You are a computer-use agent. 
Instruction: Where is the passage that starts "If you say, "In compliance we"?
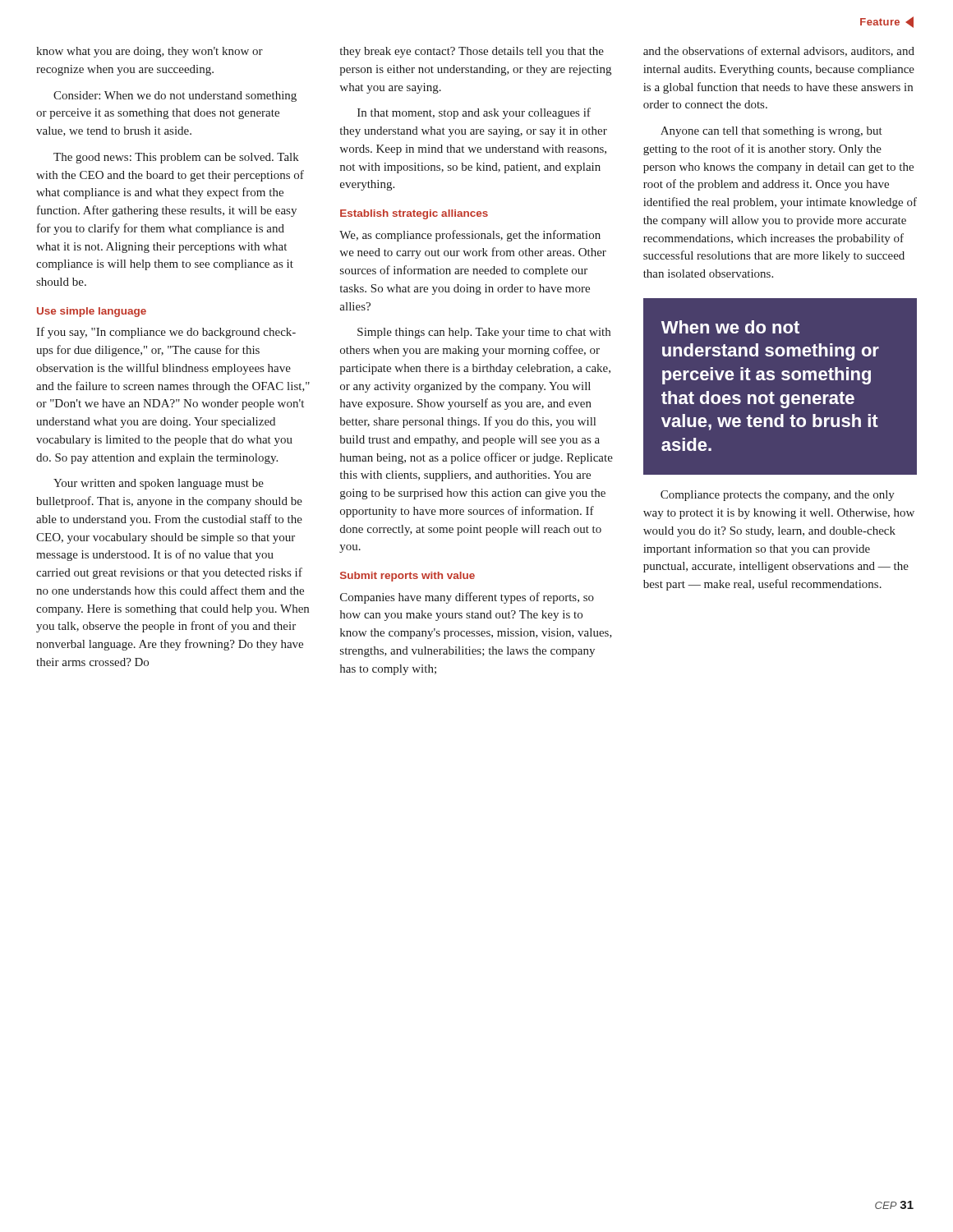(173, 498)
